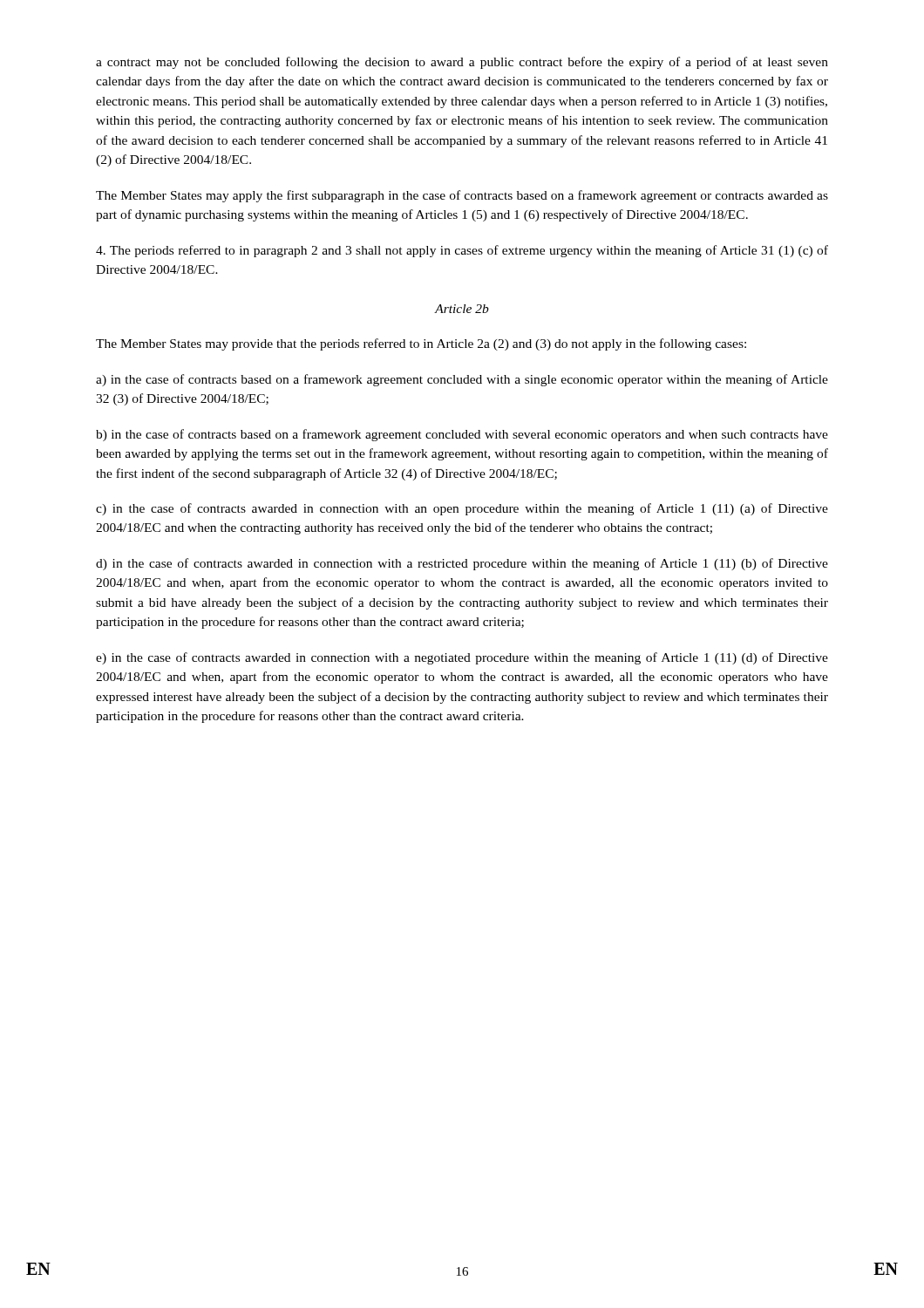Click the passage that begins "b) in the case of contracts based"
924x1308 pixels.
pos(462,453)
